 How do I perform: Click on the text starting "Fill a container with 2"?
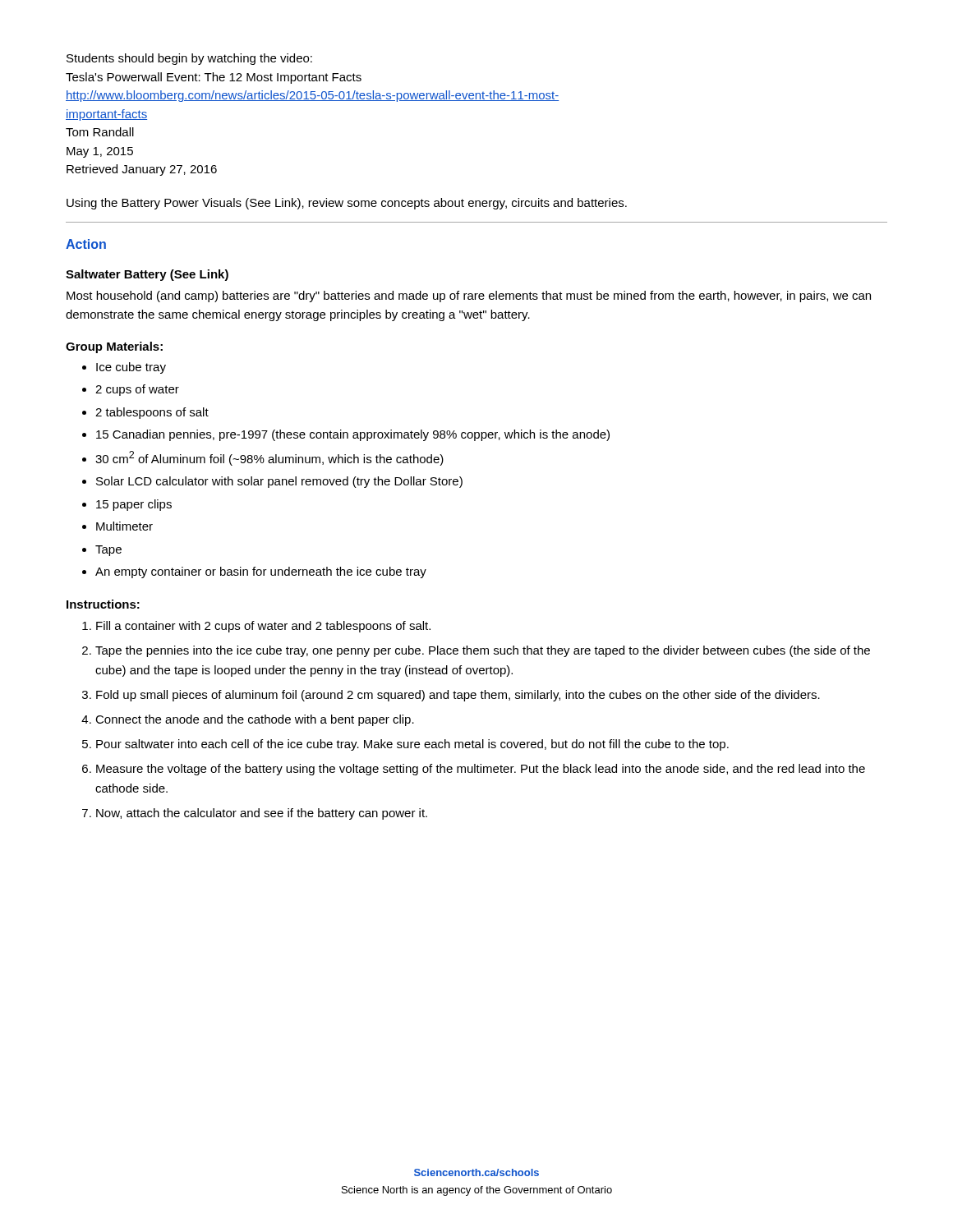tap(263, 625)
